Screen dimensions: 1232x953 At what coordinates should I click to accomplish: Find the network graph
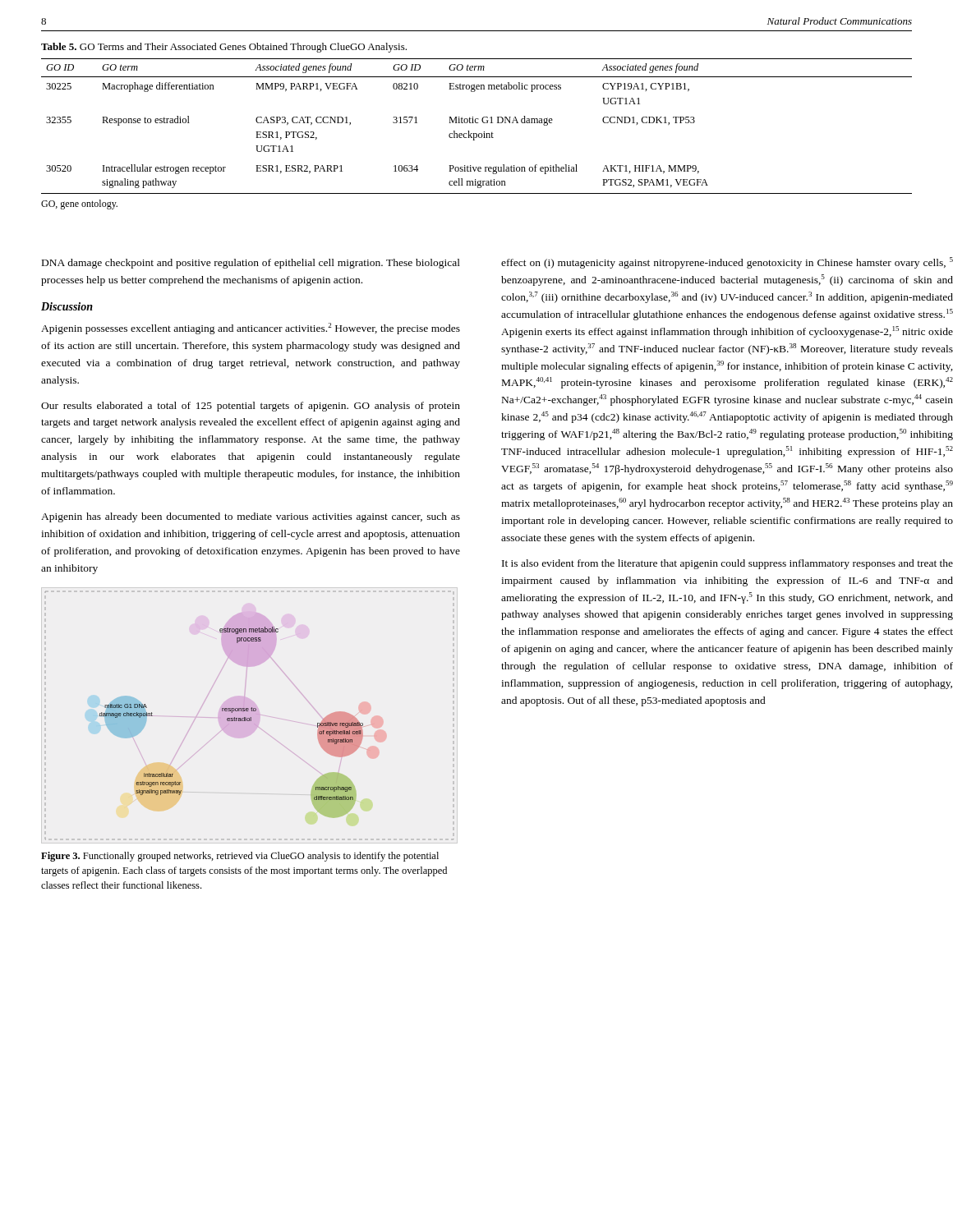click(x=249, y=715)
